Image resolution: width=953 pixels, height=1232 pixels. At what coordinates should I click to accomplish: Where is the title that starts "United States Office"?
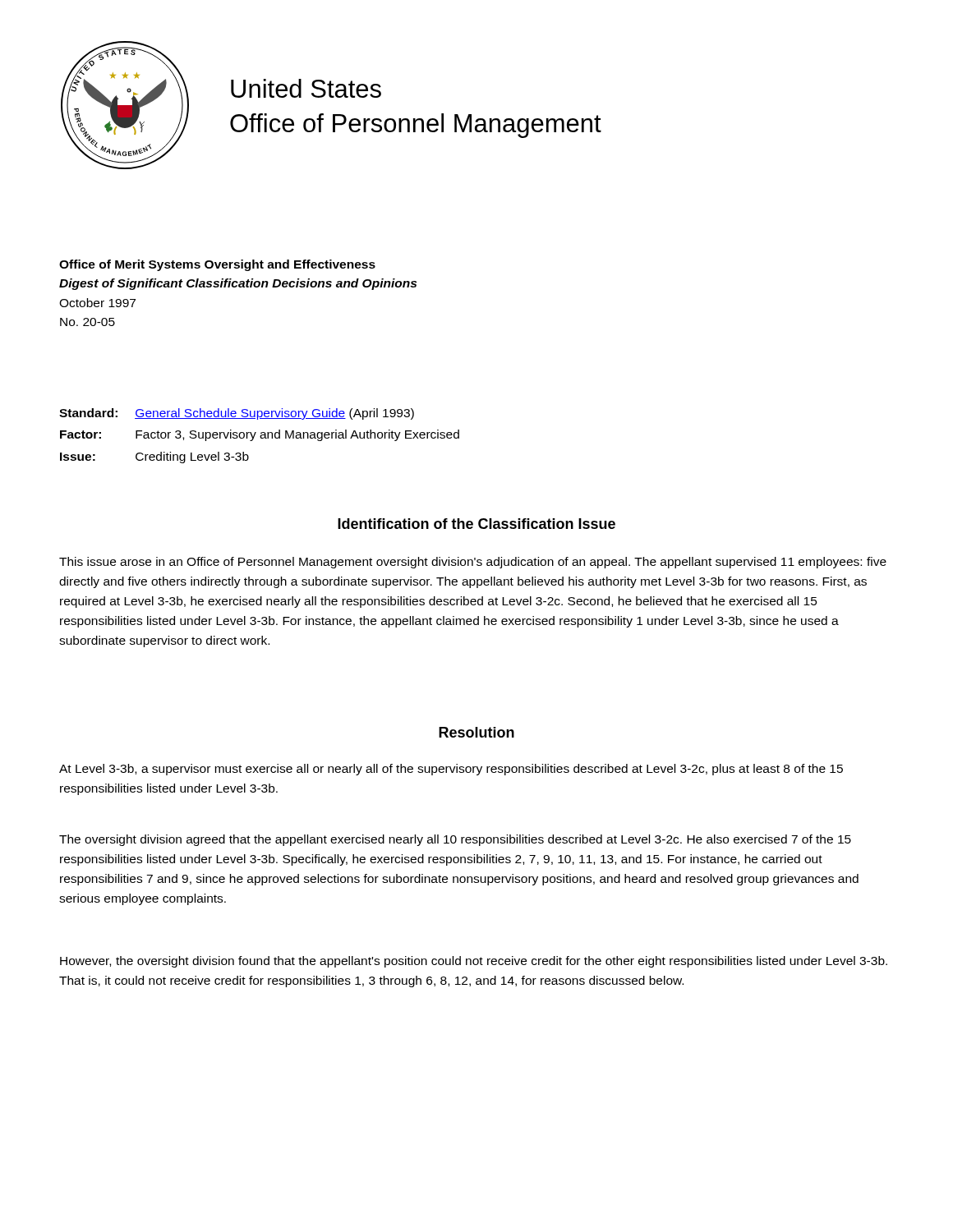[x=415, y=106]
